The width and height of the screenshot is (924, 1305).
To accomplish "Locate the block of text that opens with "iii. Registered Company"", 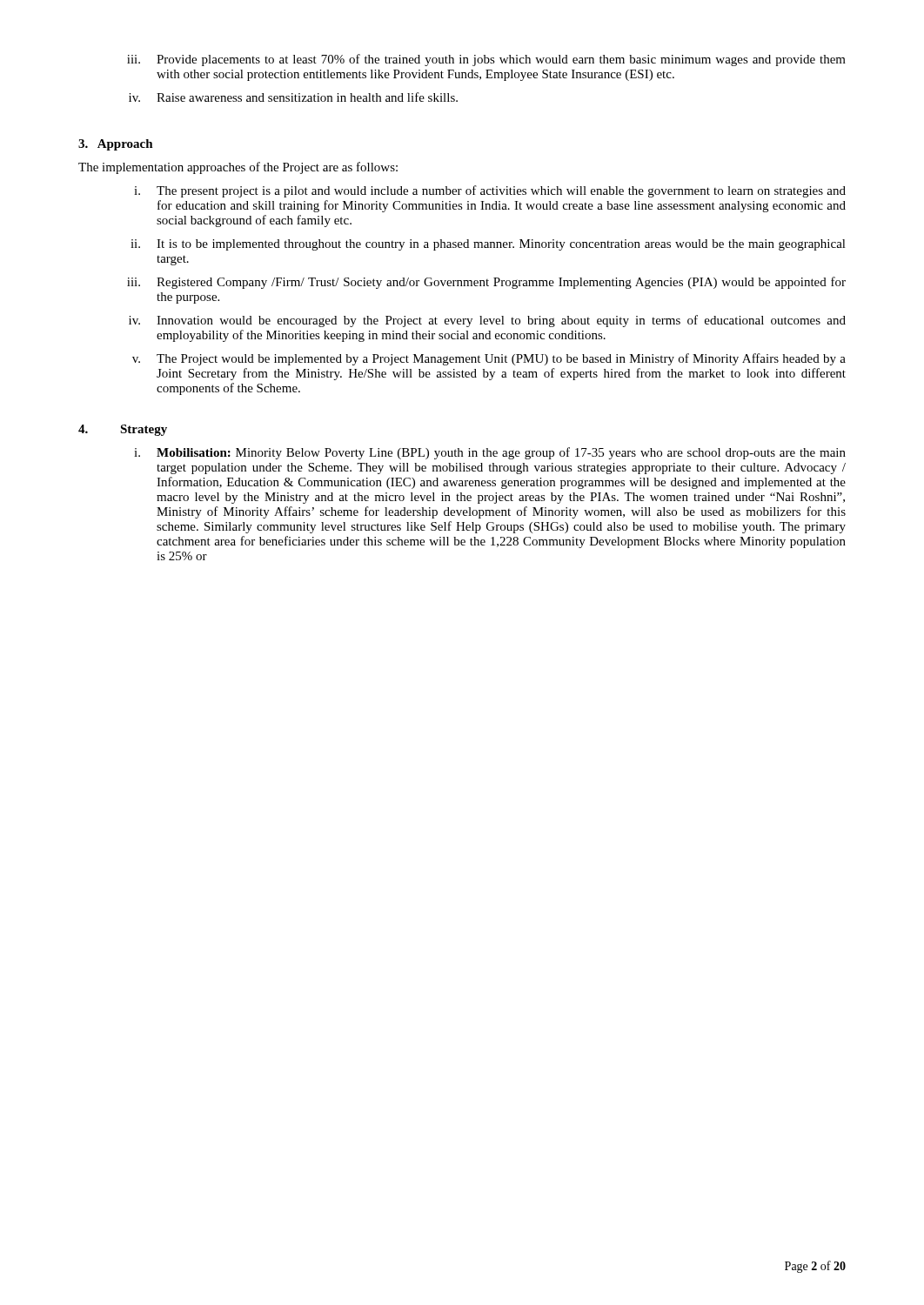I will coord(462,290).
